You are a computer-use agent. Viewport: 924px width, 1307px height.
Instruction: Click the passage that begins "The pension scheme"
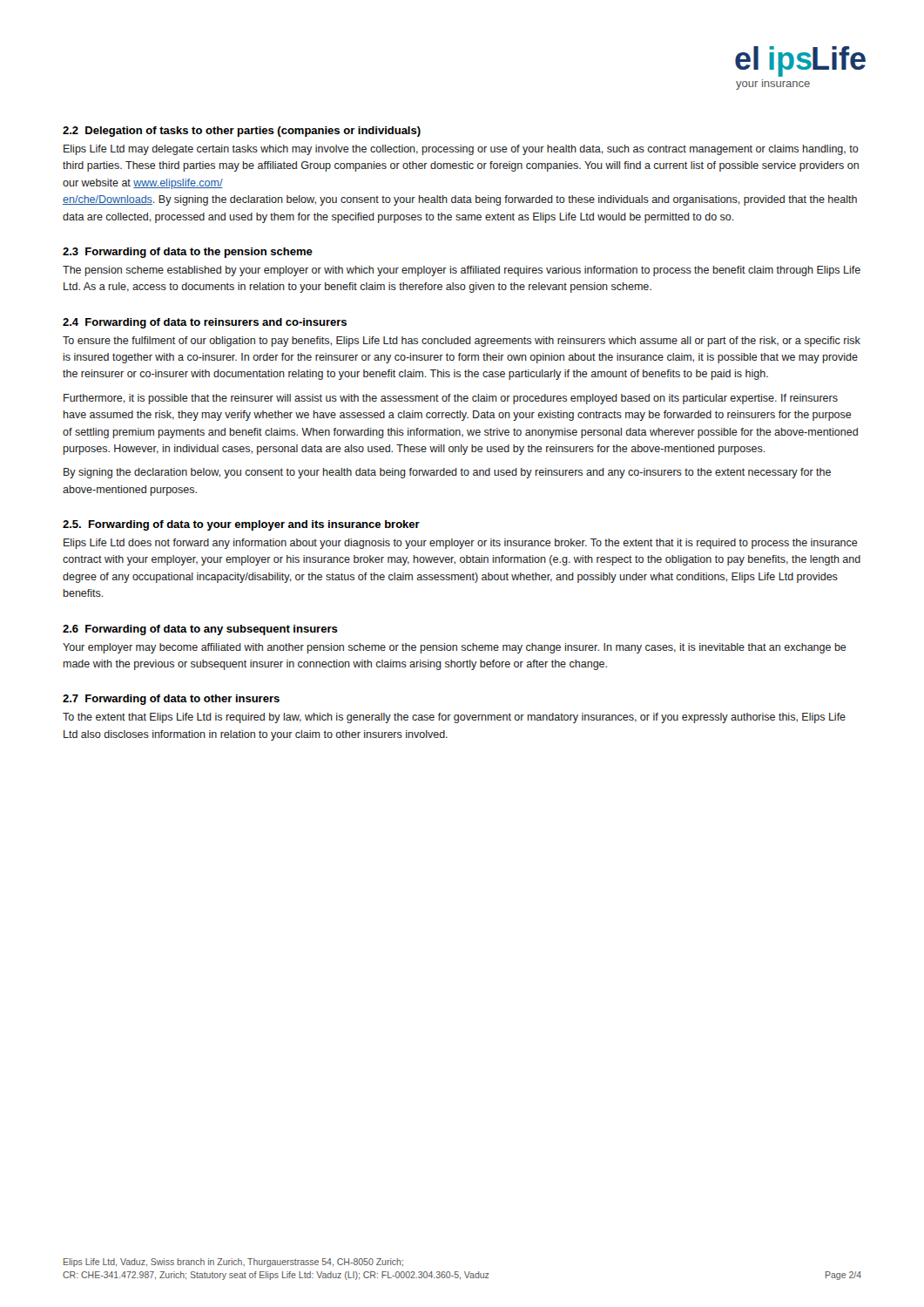[462, 278]
